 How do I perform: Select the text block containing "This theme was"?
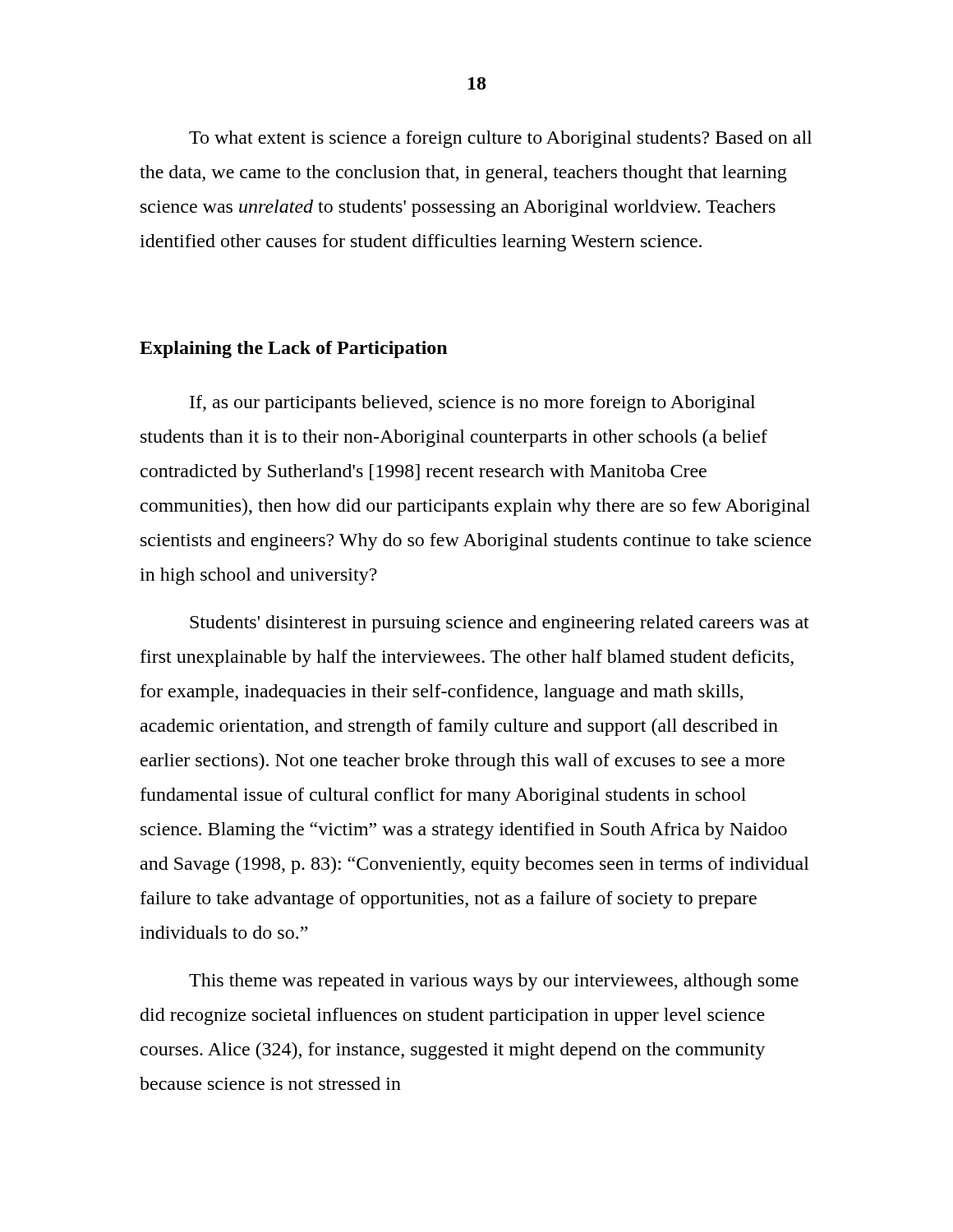pos(469,1032)
